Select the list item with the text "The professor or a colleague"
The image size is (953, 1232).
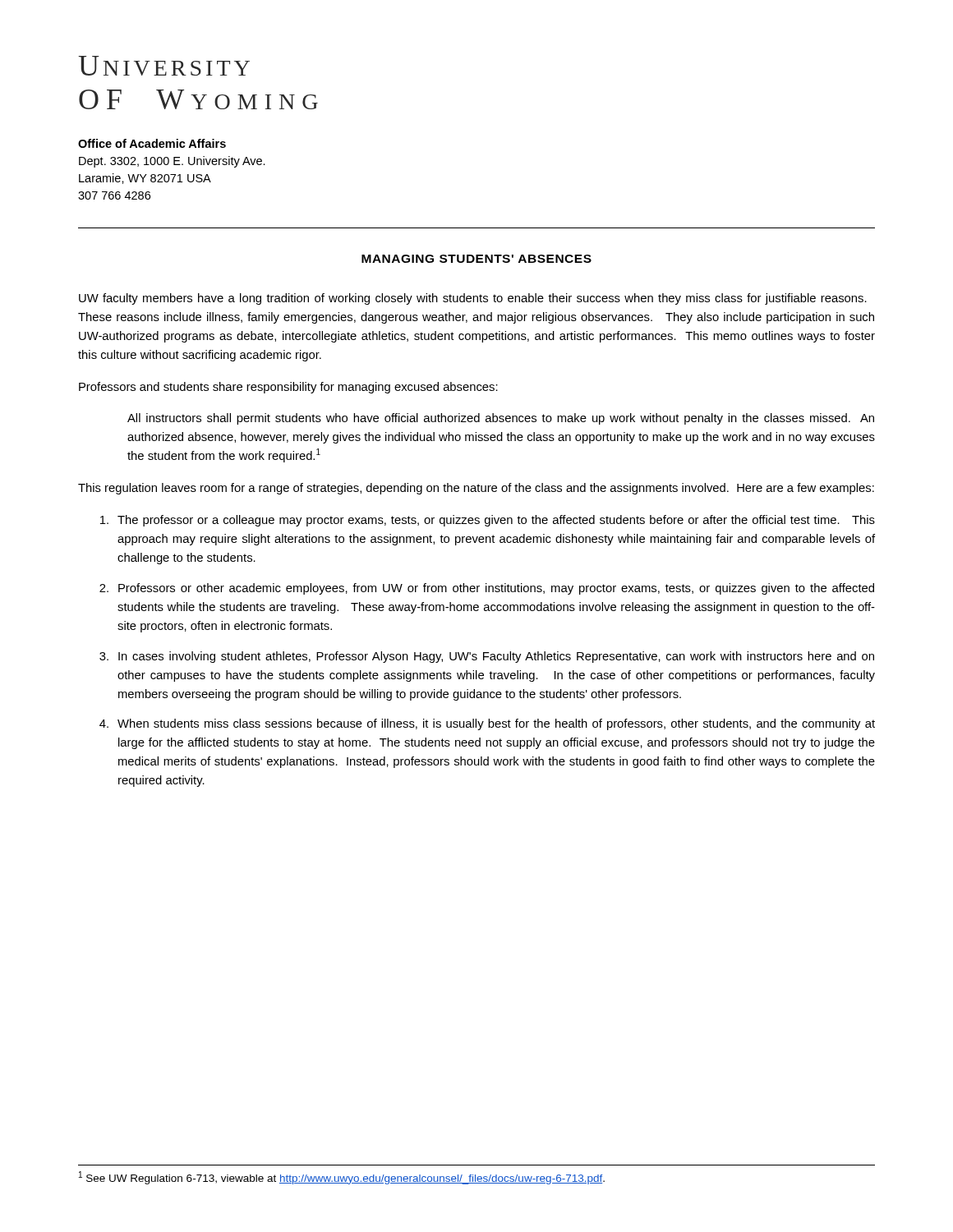point(476,539)
